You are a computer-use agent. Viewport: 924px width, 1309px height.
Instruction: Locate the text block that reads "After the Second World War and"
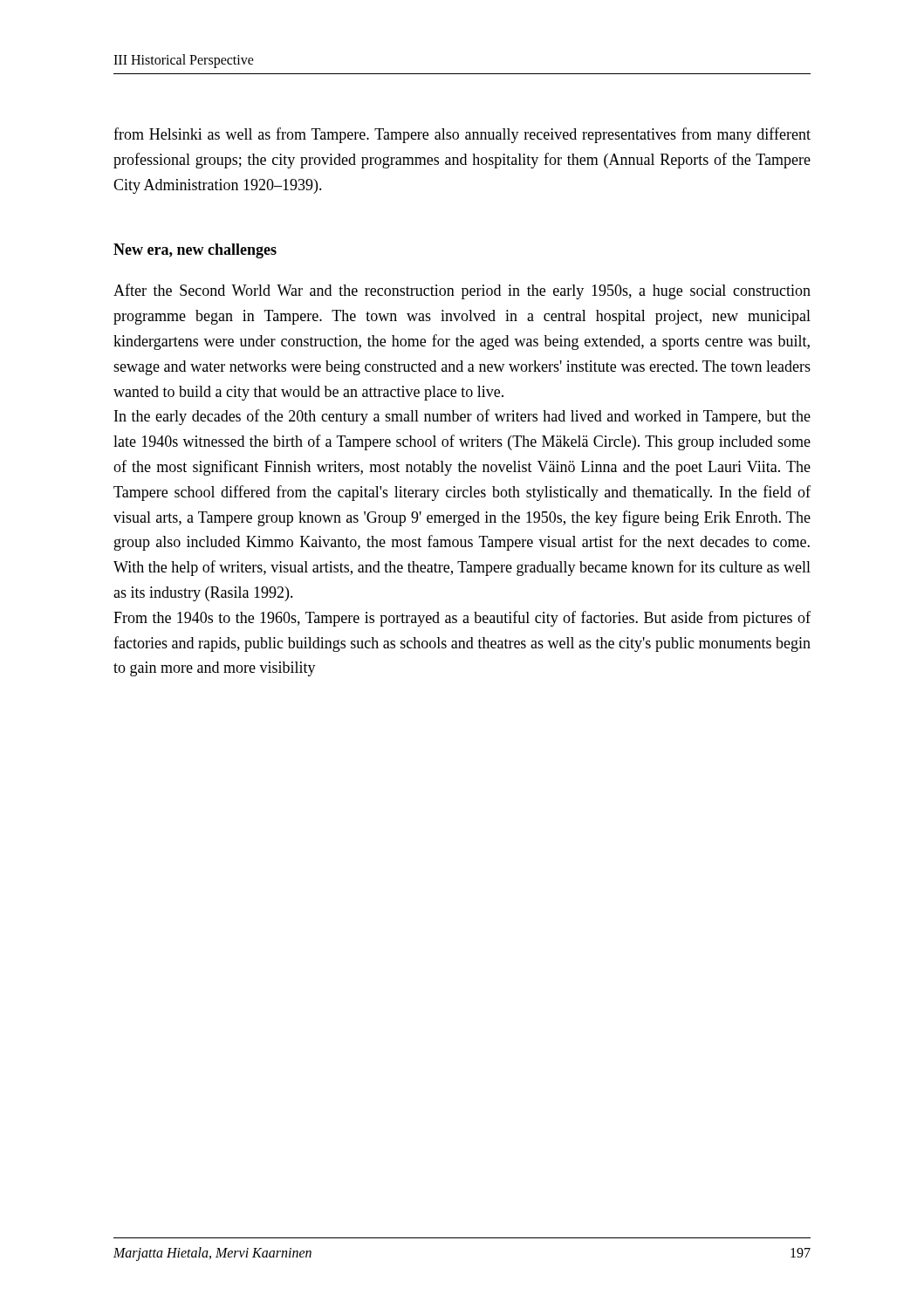[x=462, y=342]
